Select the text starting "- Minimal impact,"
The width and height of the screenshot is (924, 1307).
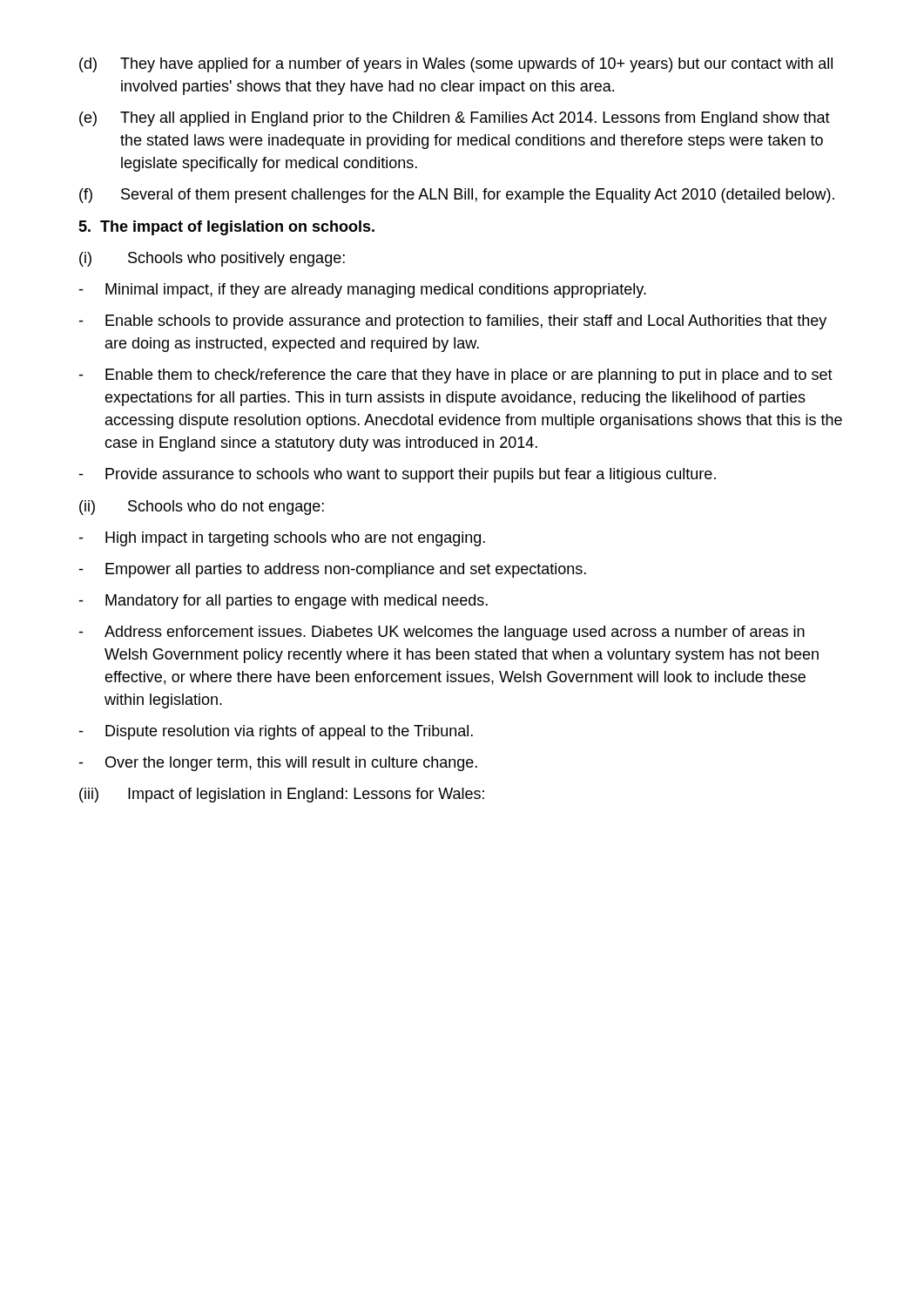click(x=462, y=289)
